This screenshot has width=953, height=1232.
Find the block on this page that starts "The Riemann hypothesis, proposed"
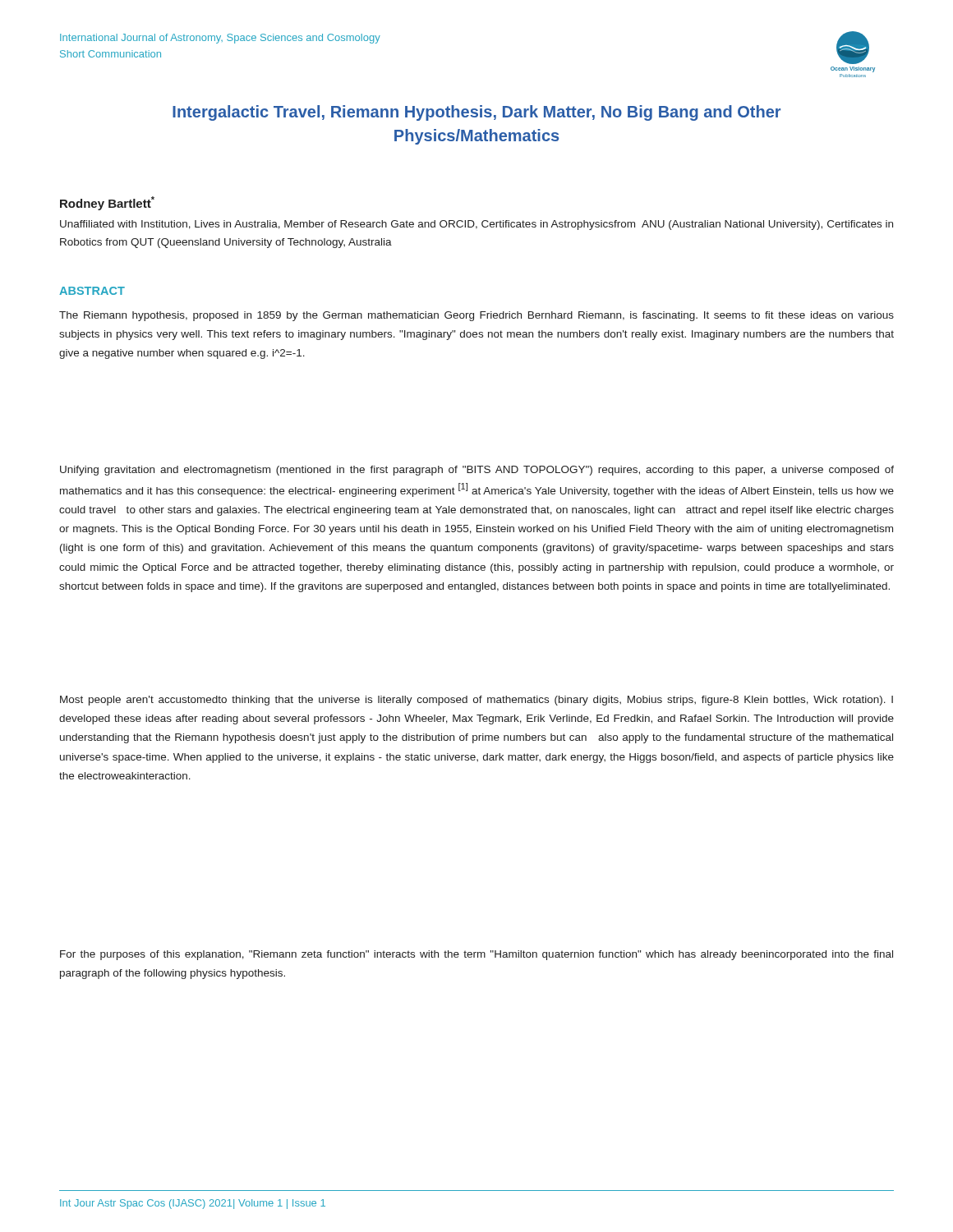476,334
